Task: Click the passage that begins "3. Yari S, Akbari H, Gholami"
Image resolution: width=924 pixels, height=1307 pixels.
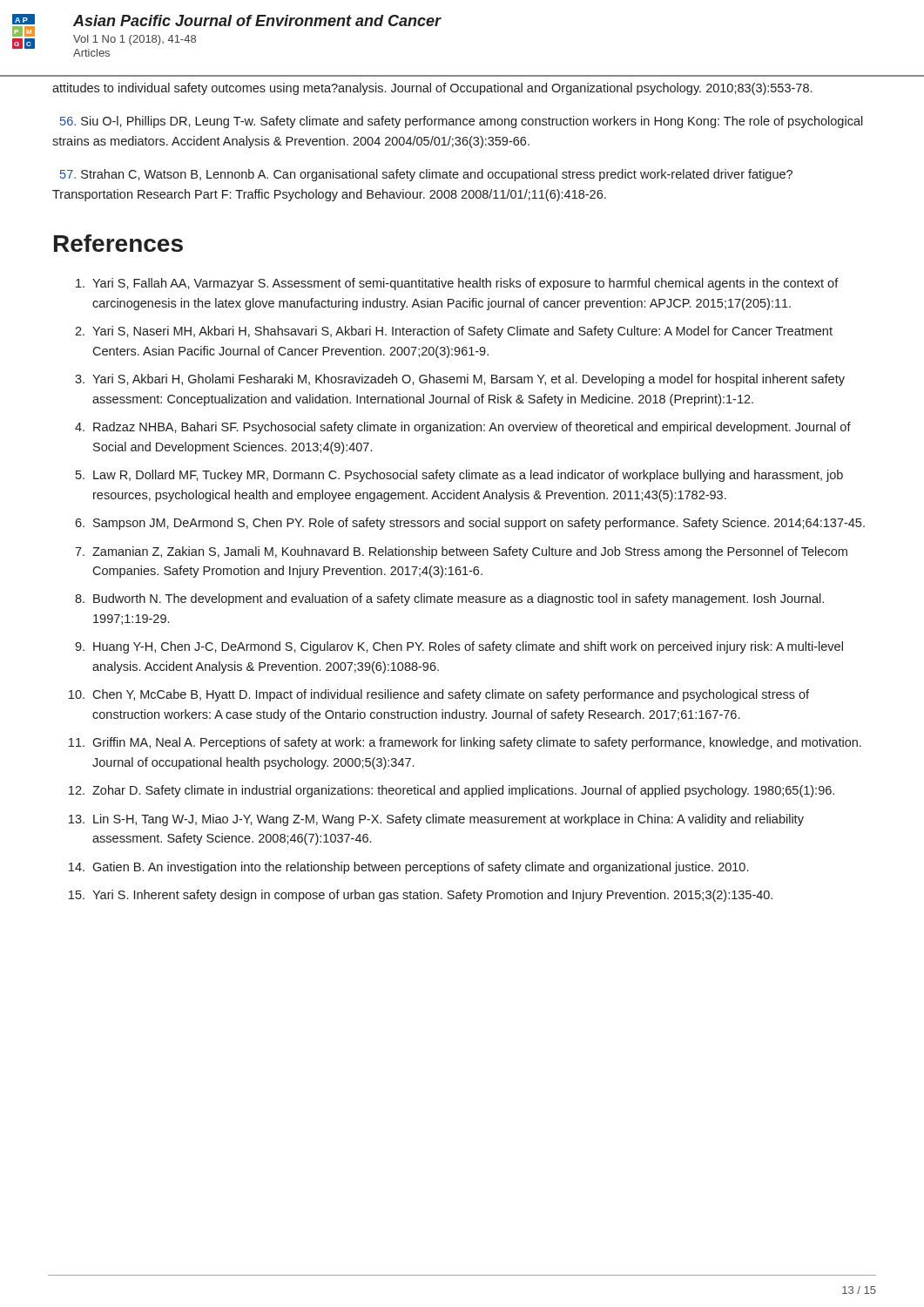Action: coord(462,389)
